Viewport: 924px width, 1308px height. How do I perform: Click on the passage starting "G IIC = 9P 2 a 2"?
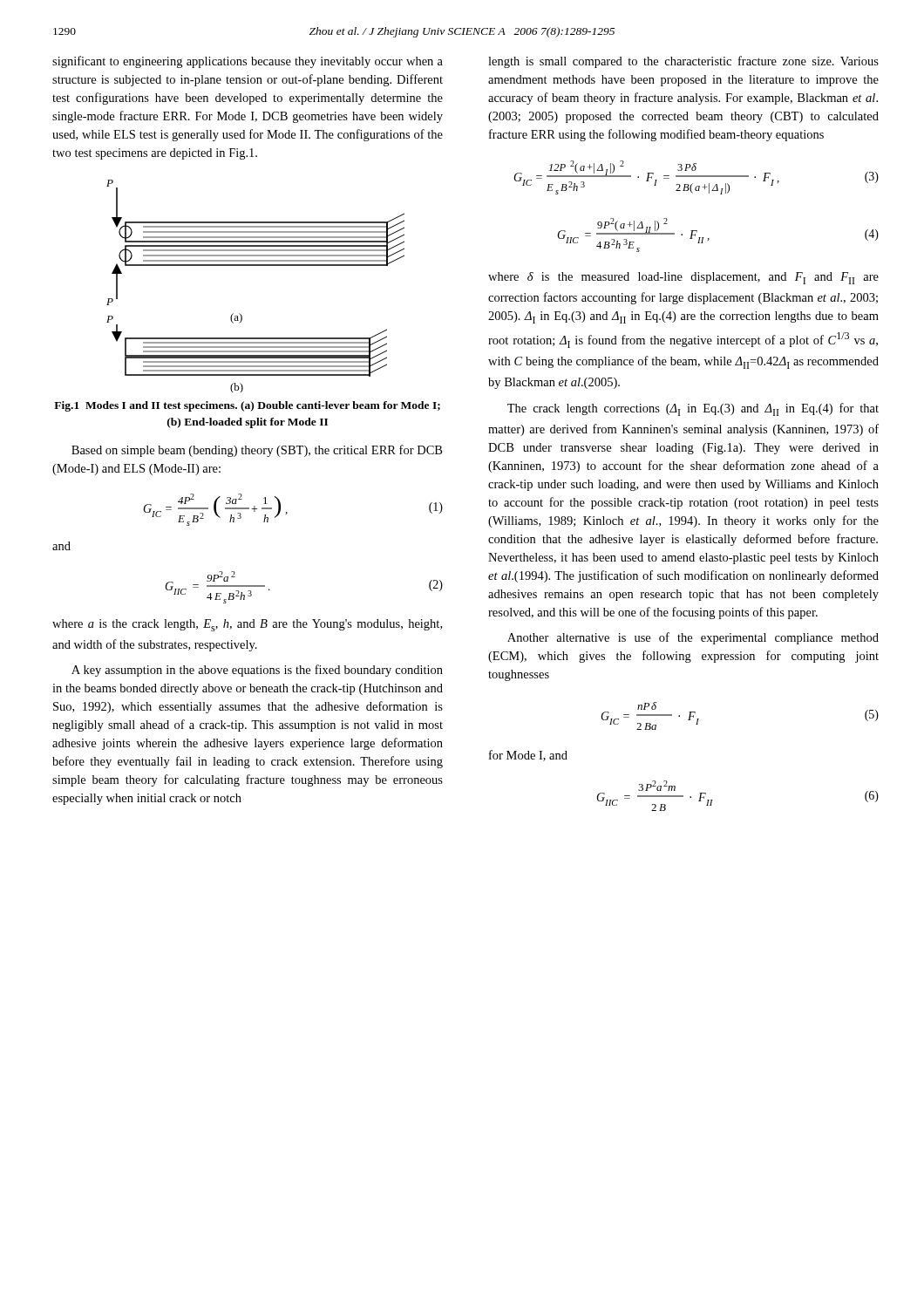coord(236,586)
